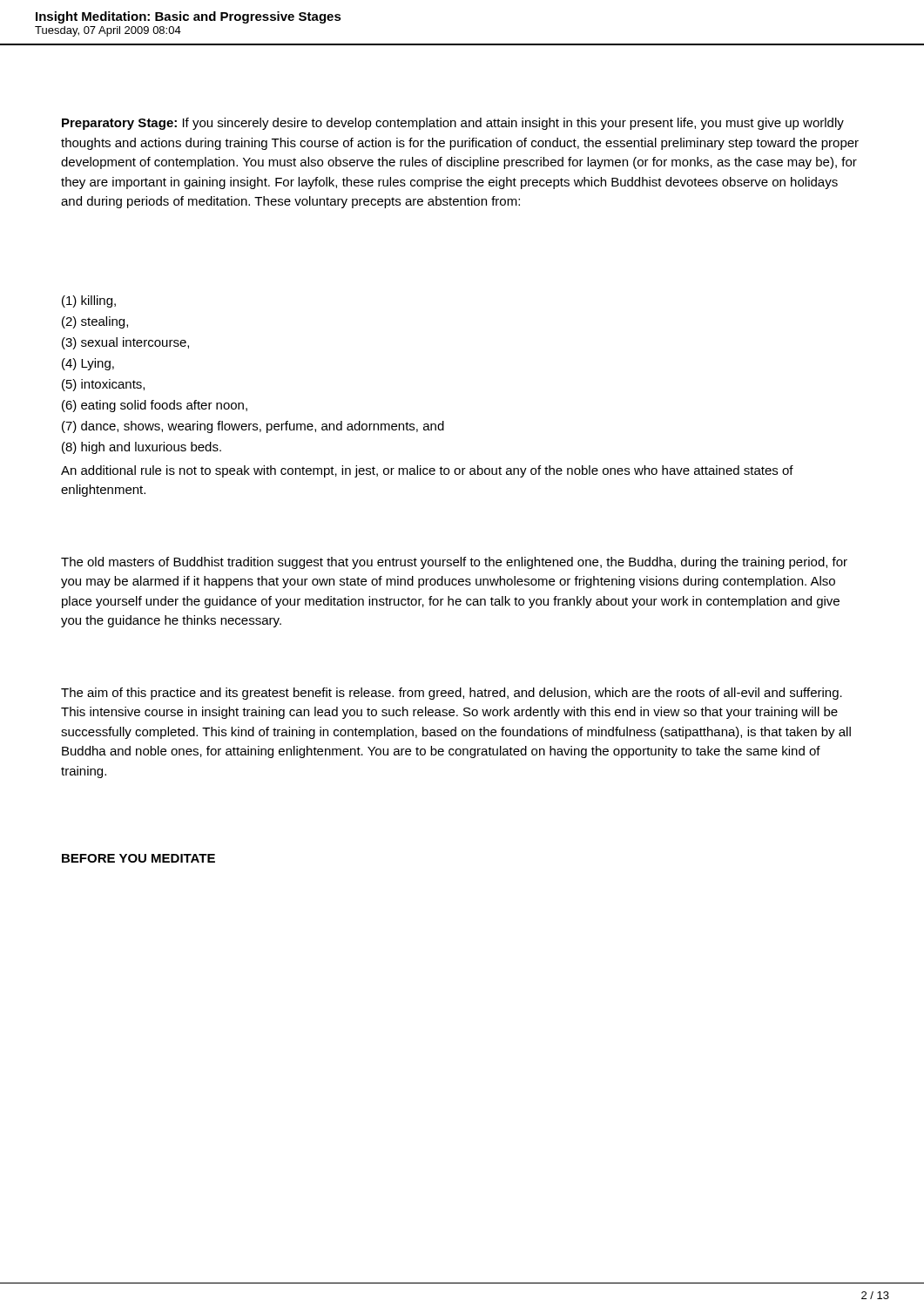Image resolution: width=924 pixels, height=1307 pixels.
Task: Locate the block of text that opens with "Preparatory Stage: If you sincerely desire"
Action: click(460, 162)
